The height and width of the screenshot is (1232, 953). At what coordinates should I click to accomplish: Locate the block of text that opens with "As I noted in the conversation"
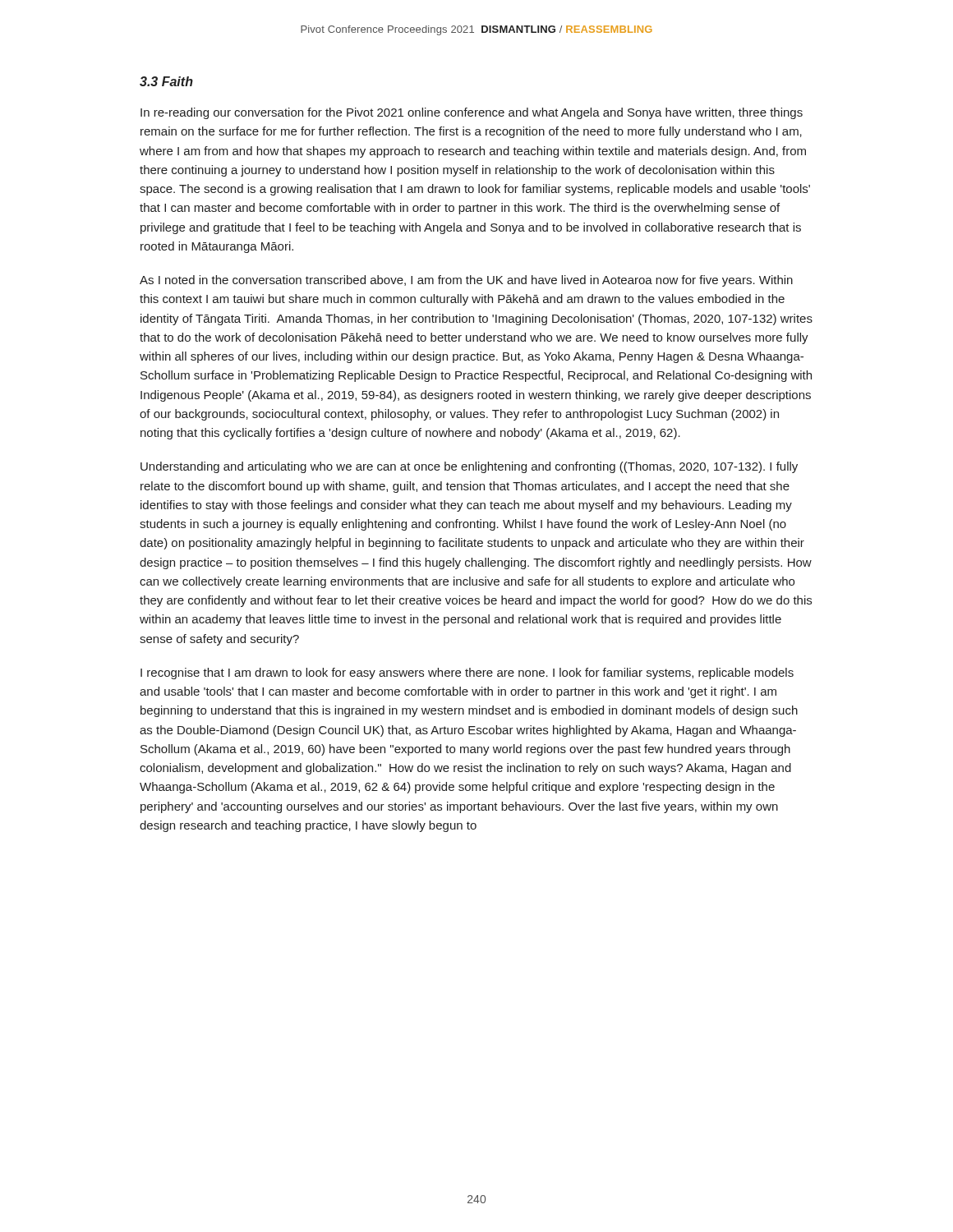click(476, 356)
